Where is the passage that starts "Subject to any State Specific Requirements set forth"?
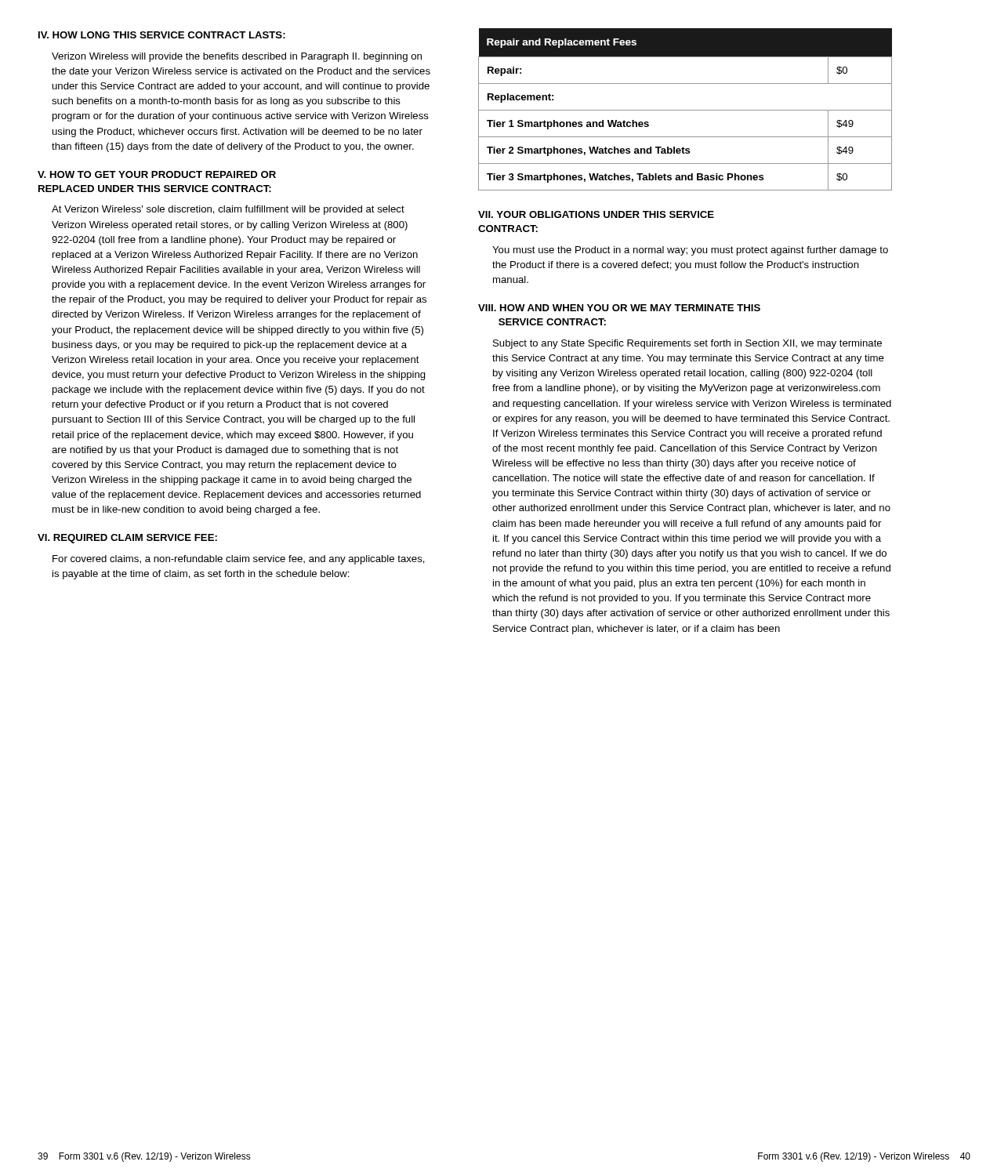The width and height of the screenshot is (1008, 1176). 692,486
